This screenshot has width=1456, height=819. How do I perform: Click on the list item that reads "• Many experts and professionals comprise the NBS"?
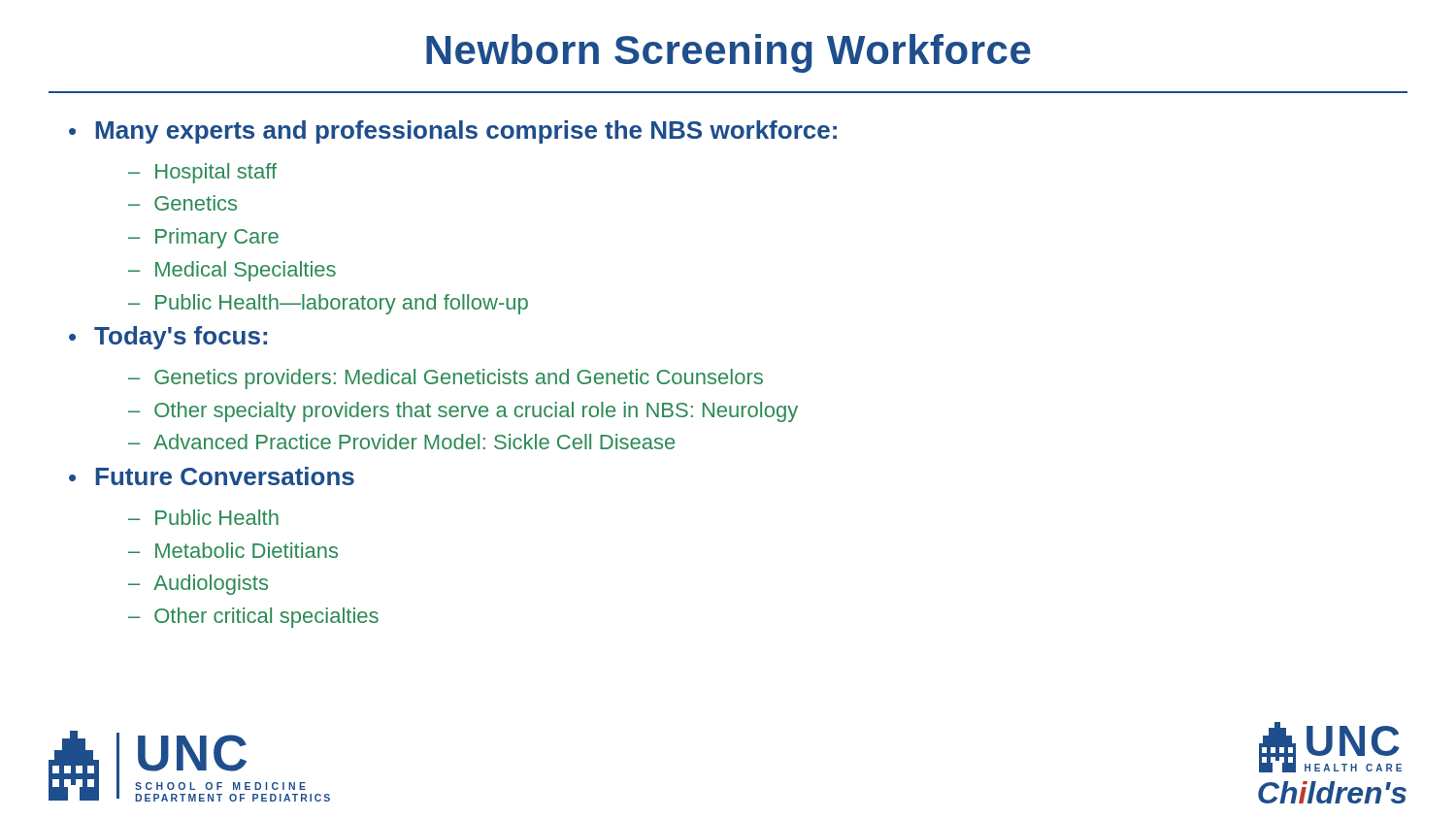[453, 131]
